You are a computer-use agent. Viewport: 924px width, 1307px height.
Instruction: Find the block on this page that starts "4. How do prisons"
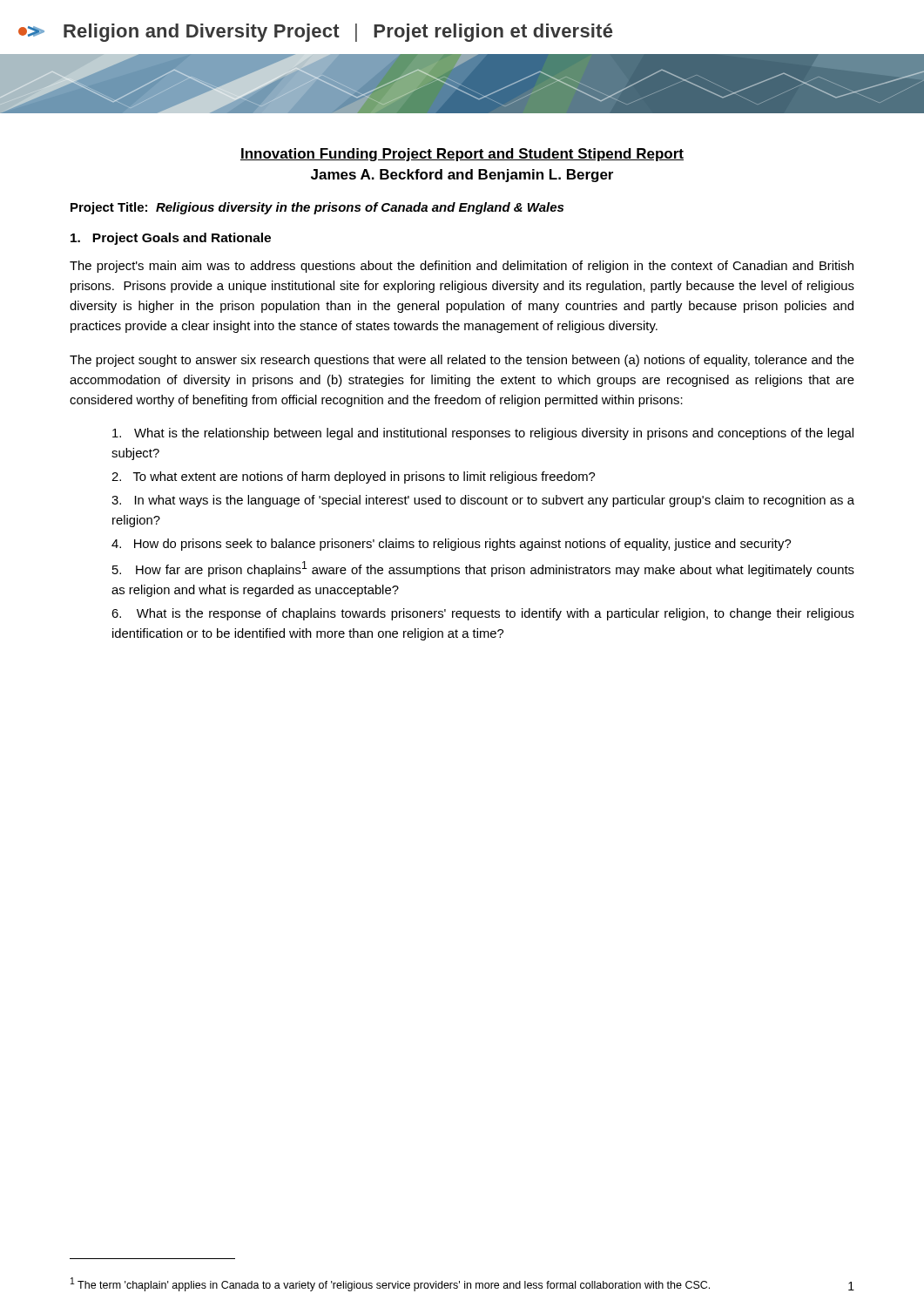(451, 544)
